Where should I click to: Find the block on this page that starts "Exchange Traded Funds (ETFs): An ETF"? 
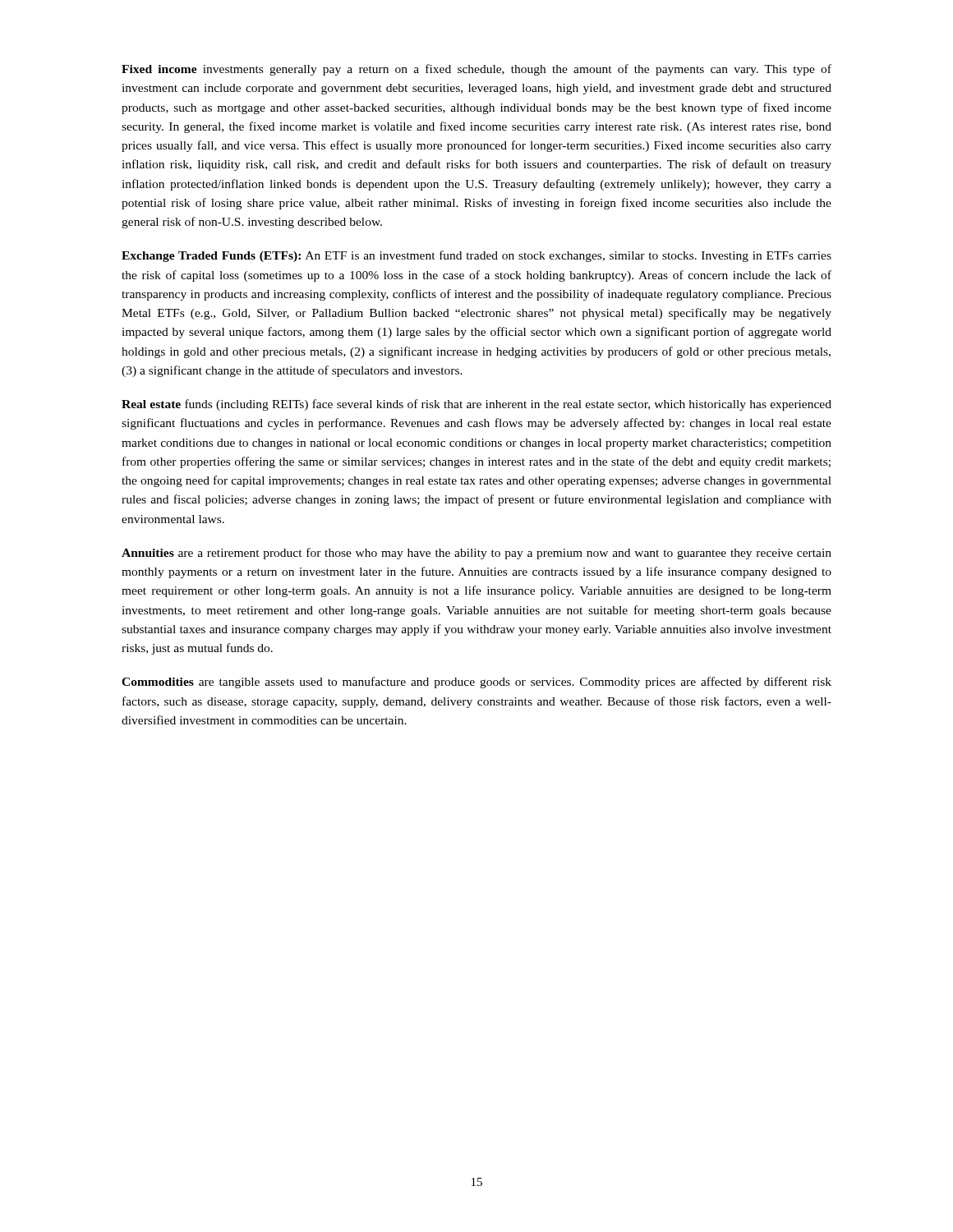tap(476, 312)
